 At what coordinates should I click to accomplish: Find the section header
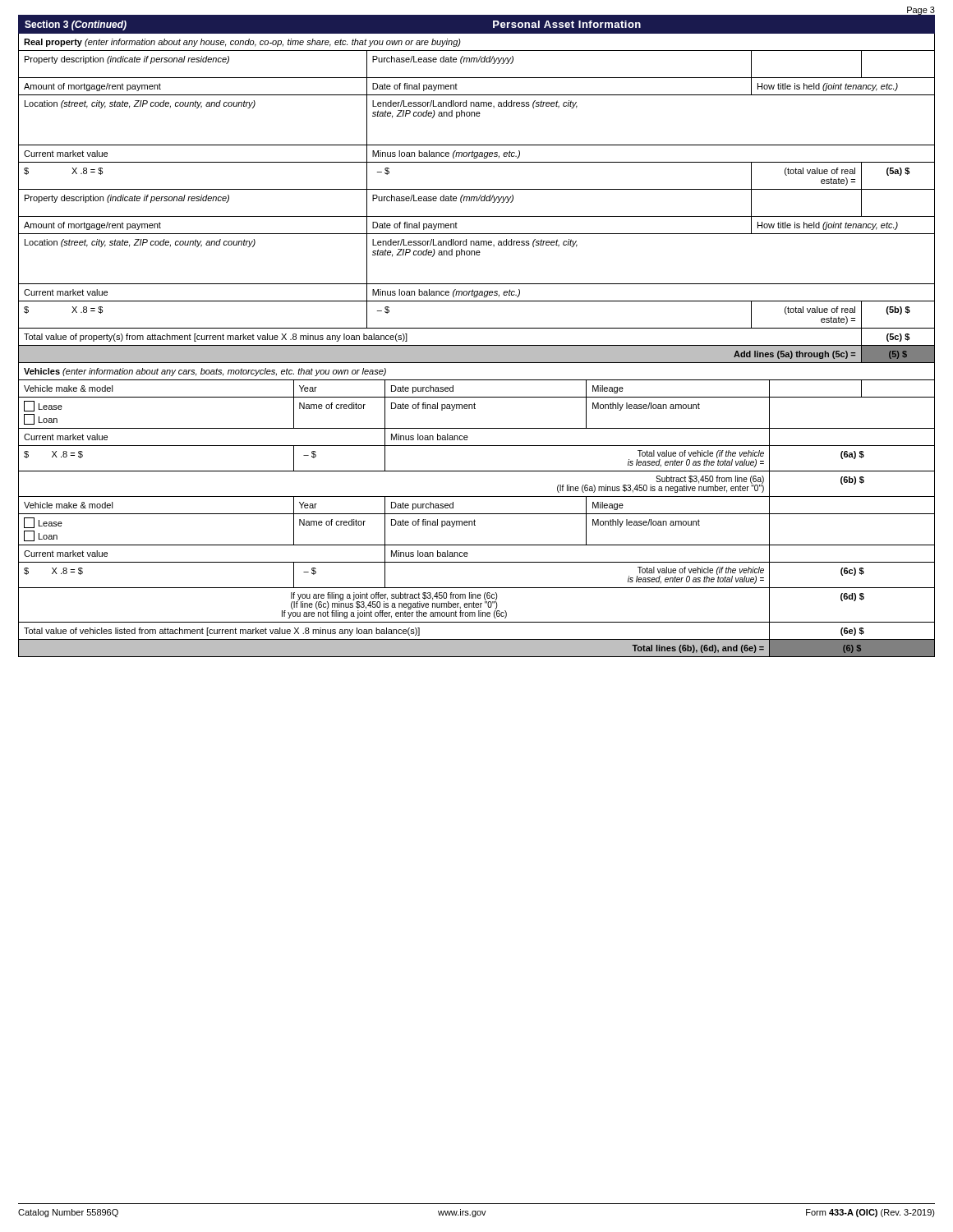pyautogui.click(x=476, y=24)
